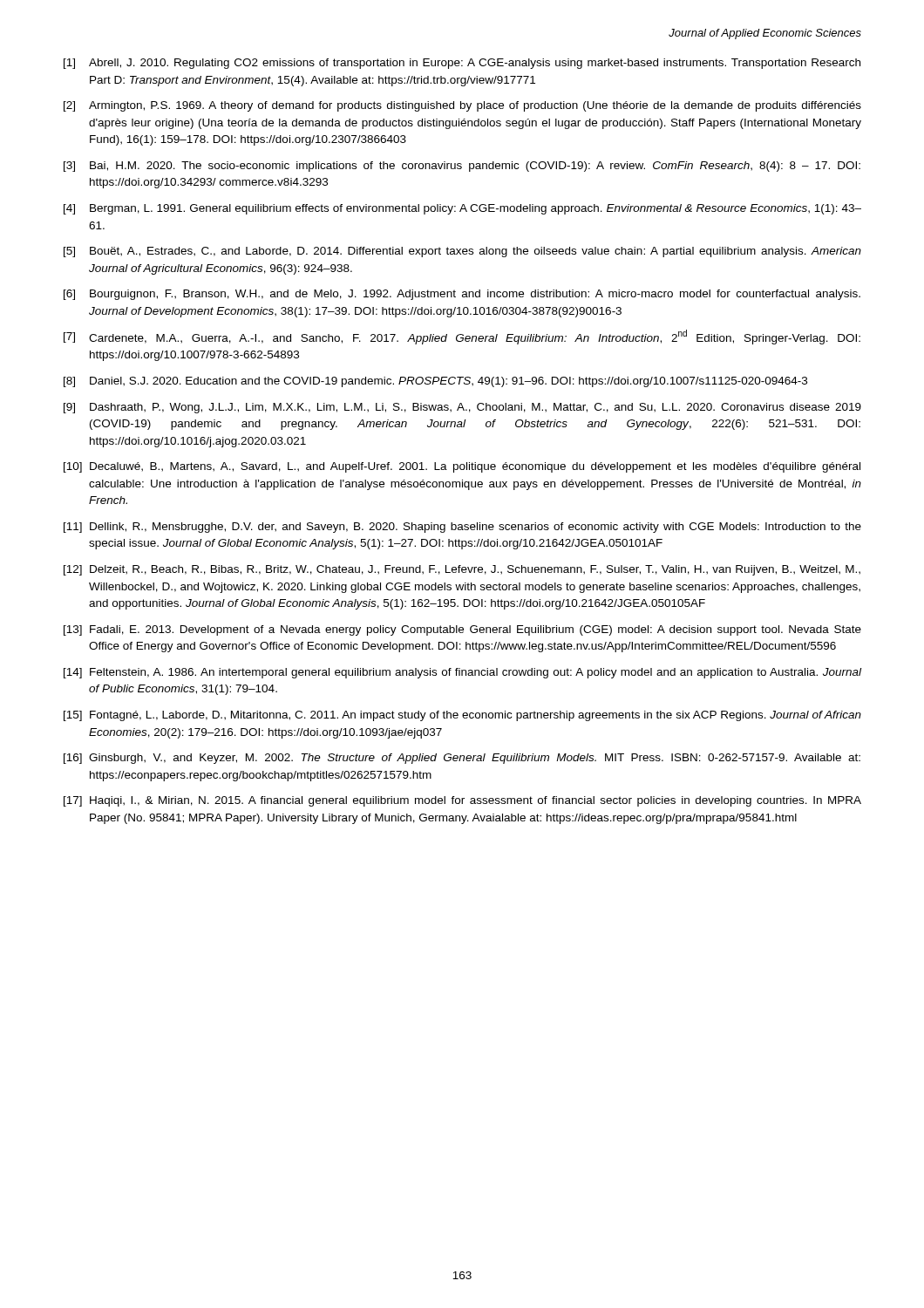Find the block on this page that starts "[7] Cardenete, M.A., Guerra, A.-I., and Sancho,"
This screenshot has height=1308, width=924.
tap(462, 346)
